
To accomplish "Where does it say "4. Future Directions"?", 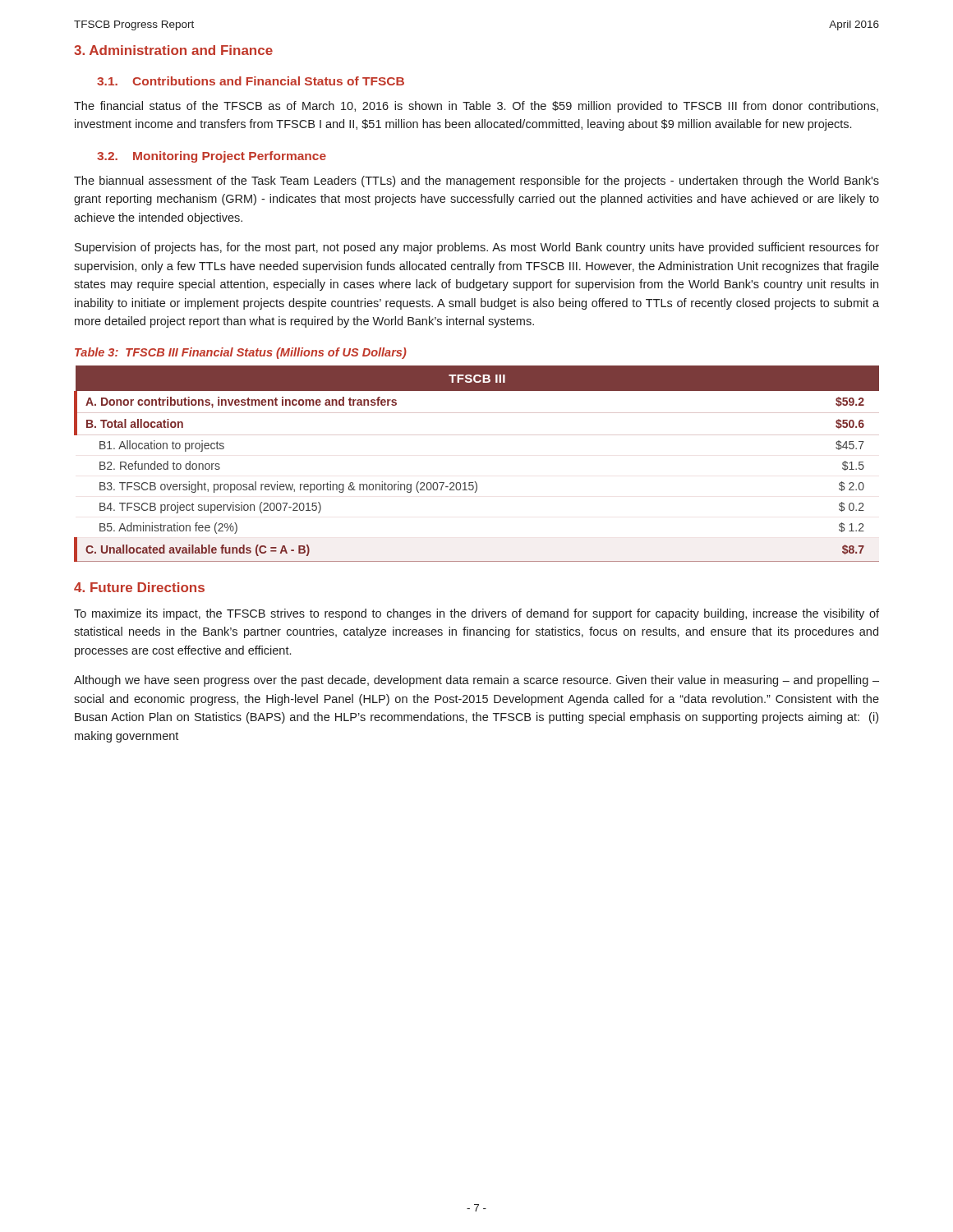I will (x=139, y=587).
